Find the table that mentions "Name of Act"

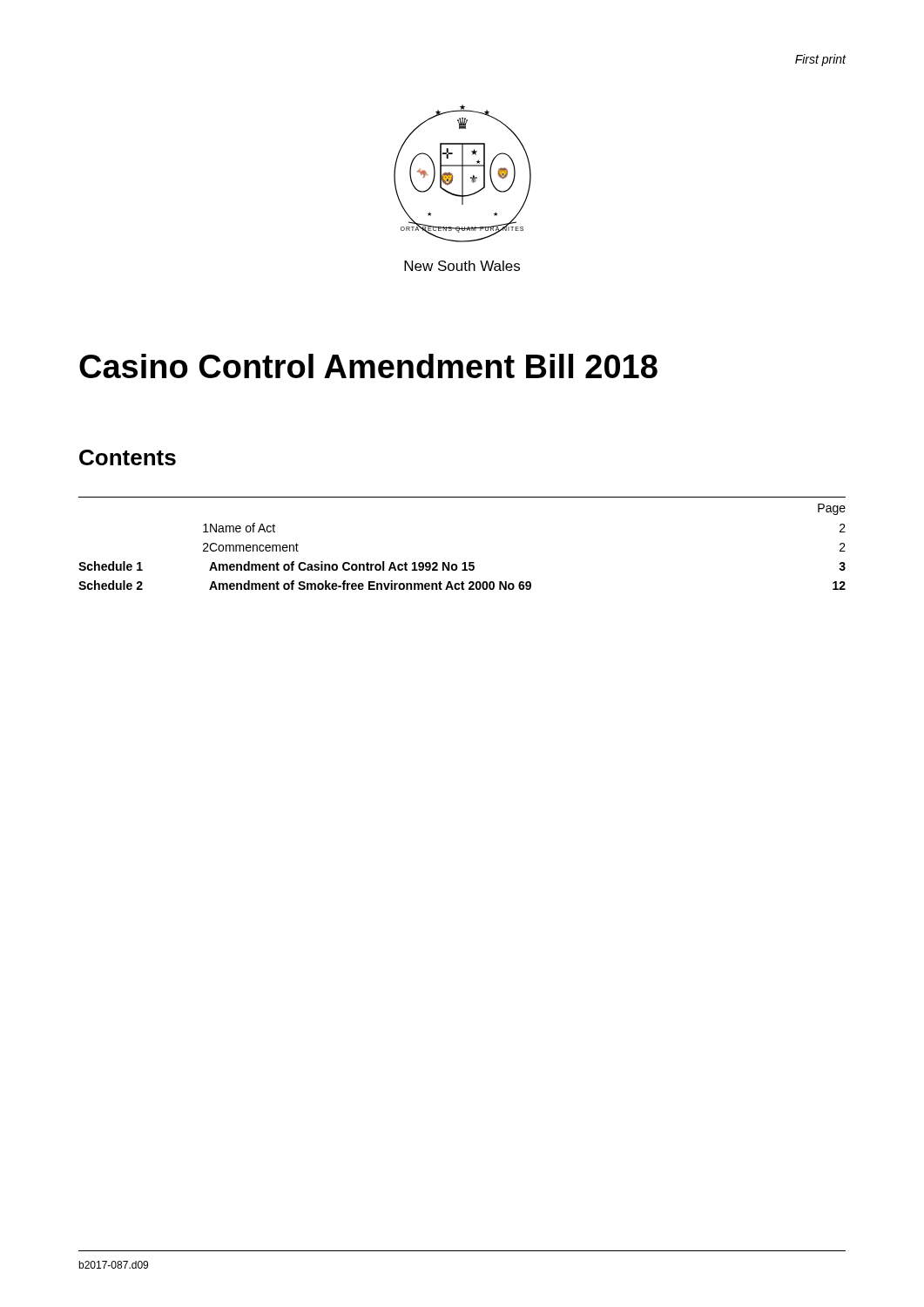click(462, 546)
